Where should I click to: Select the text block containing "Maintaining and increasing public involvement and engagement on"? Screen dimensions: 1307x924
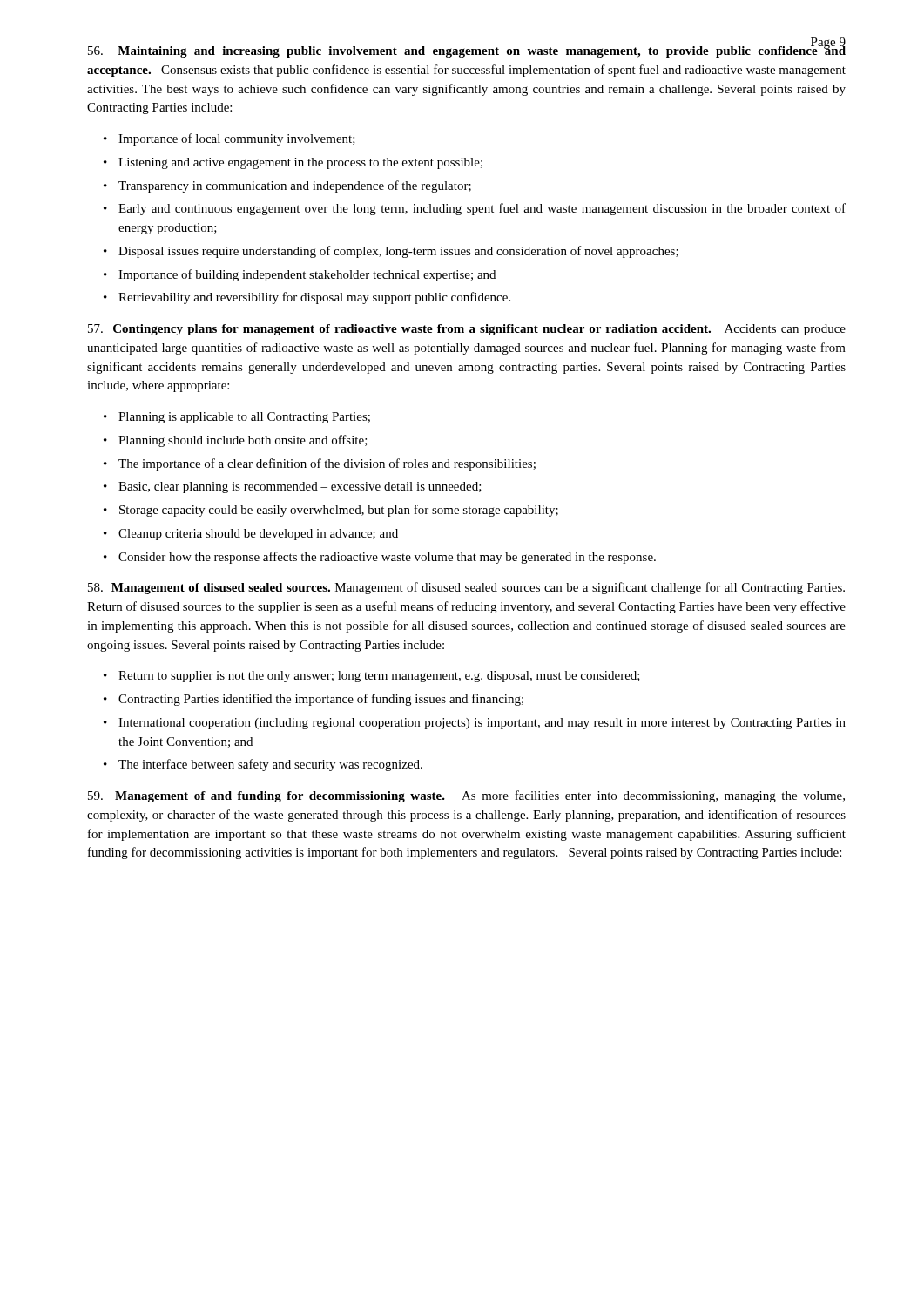pyautogui.click(x=466, y=79)
